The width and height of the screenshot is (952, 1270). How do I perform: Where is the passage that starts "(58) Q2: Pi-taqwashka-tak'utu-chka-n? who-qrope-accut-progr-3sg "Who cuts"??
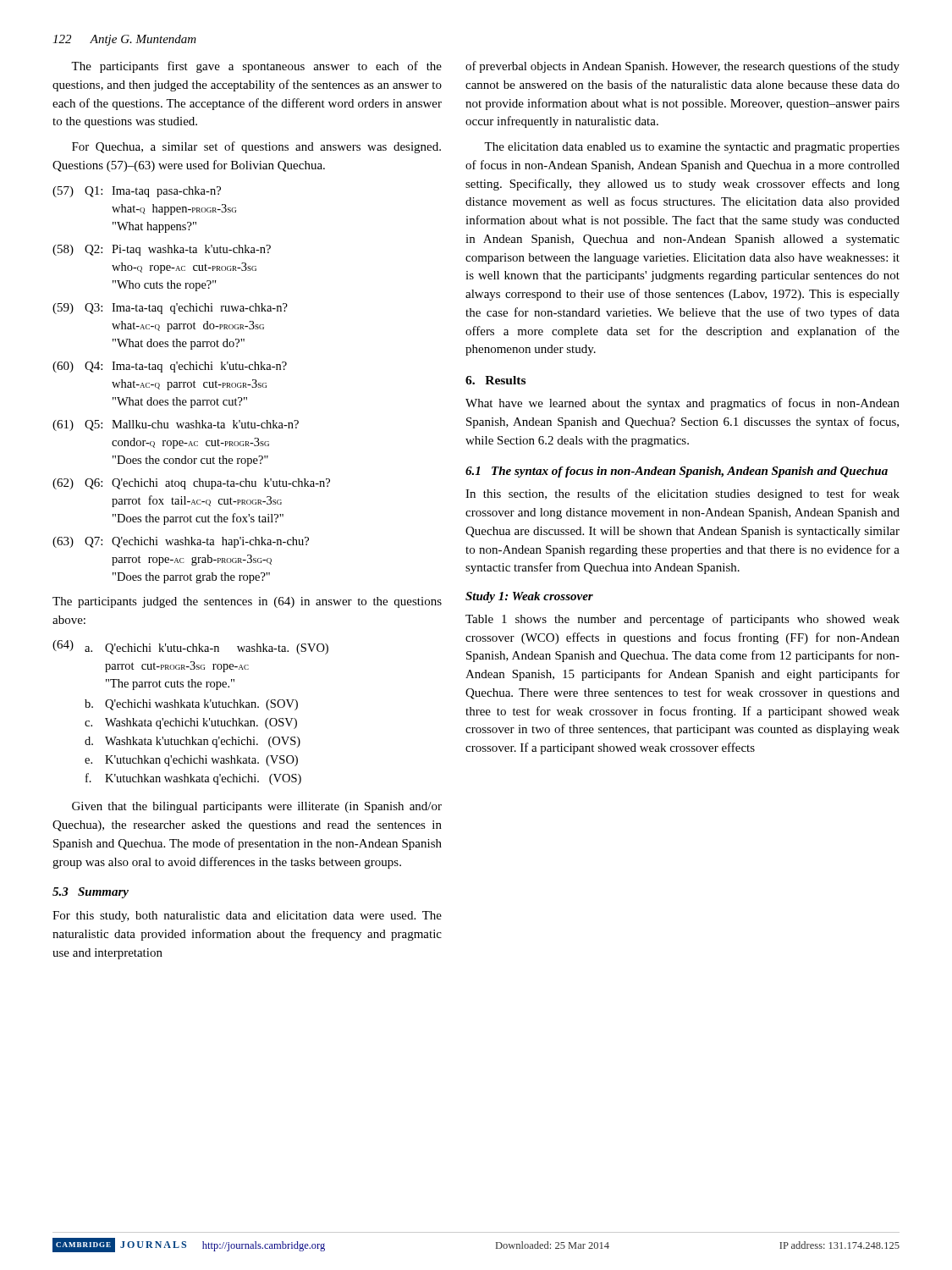247,267
